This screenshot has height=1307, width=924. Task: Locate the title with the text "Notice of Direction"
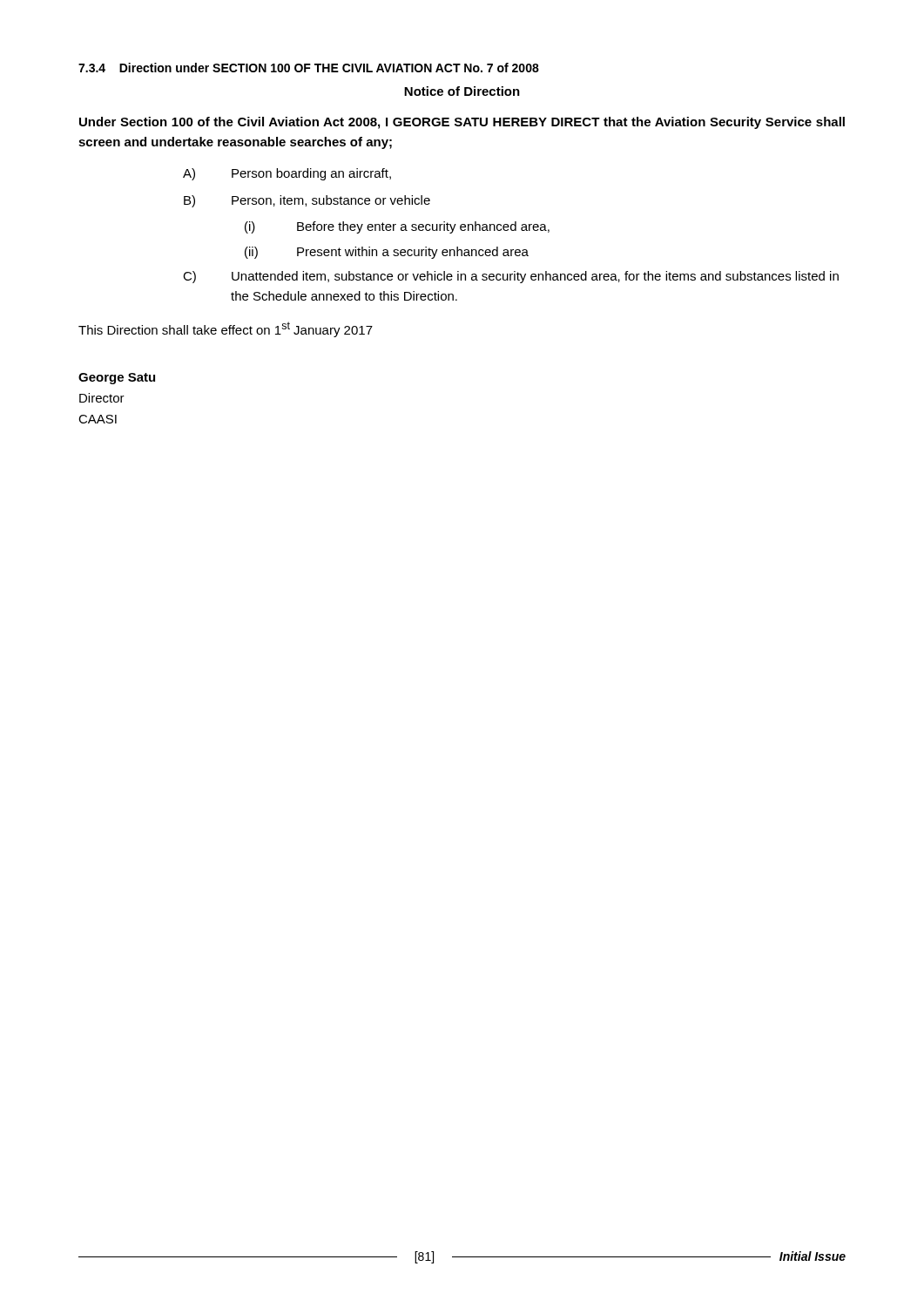[462, 91]
